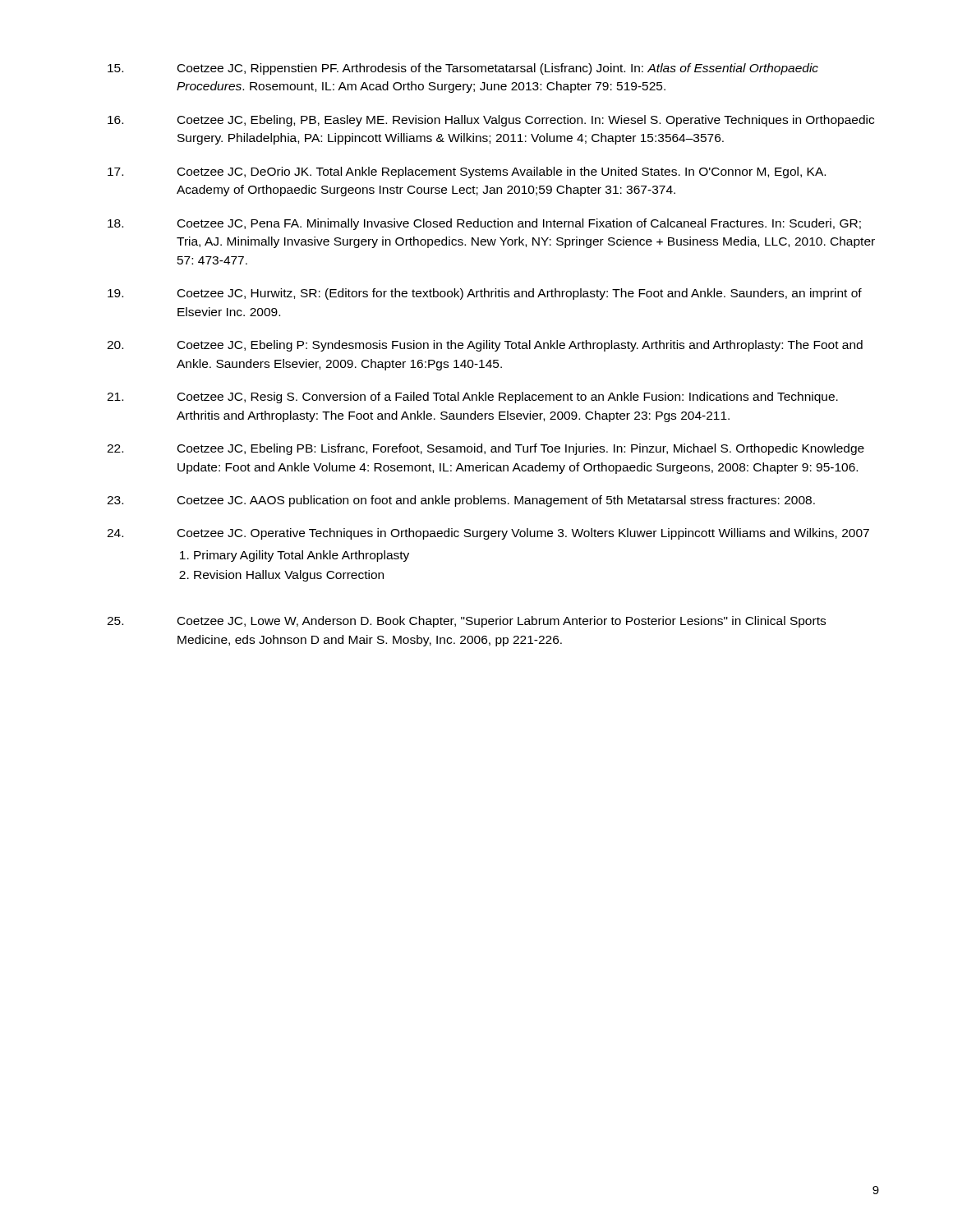Click the passage that begins "19. Coetzee JC, Hurwitz, SR: (Editors"
Image resolution: width=953 pixels, height=1232 pixels.
[493, 303]
